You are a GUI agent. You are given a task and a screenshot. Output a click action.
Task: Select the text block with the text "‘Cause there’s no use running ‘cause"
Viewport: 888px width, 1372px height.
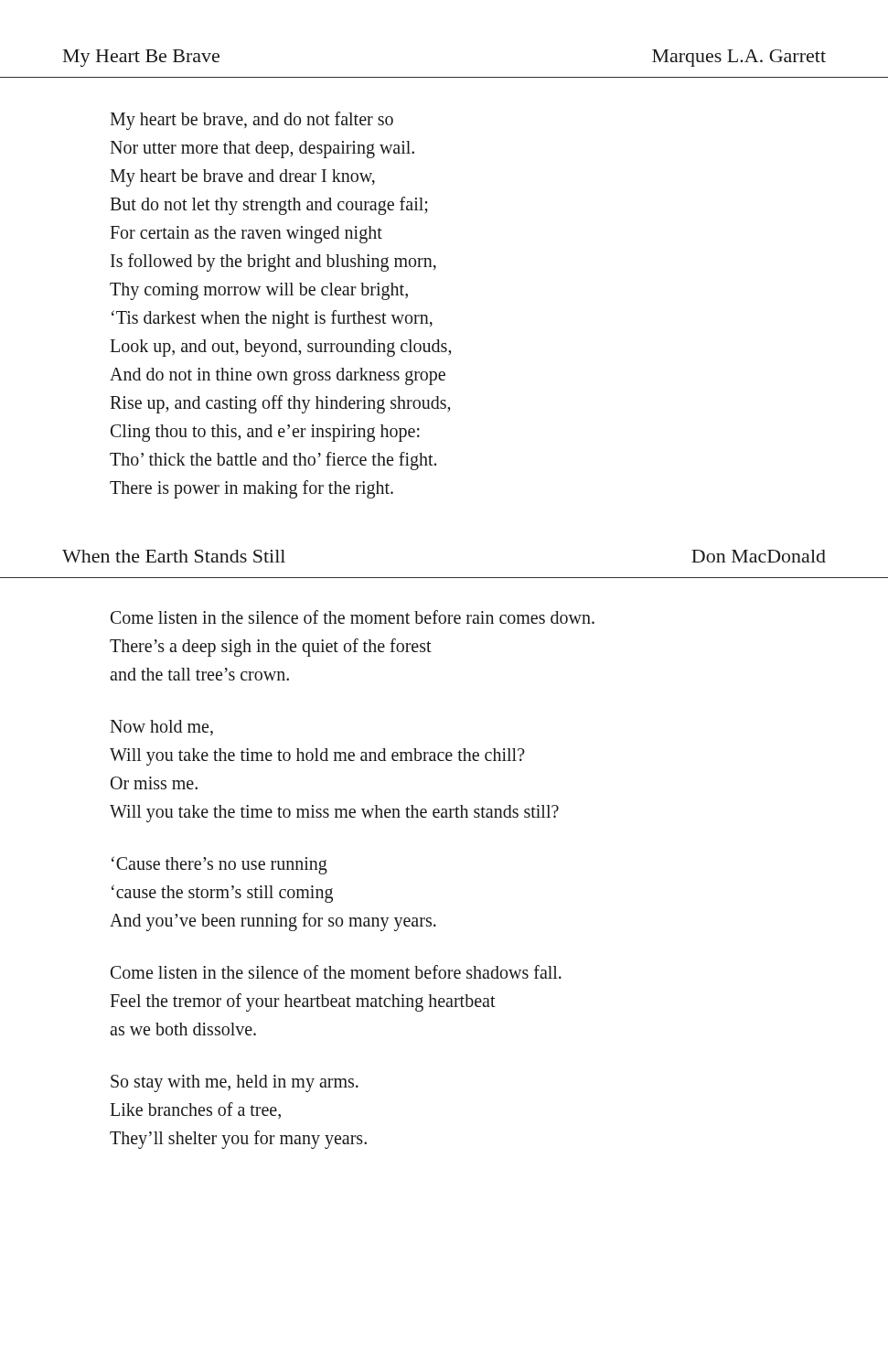(219, 865)
